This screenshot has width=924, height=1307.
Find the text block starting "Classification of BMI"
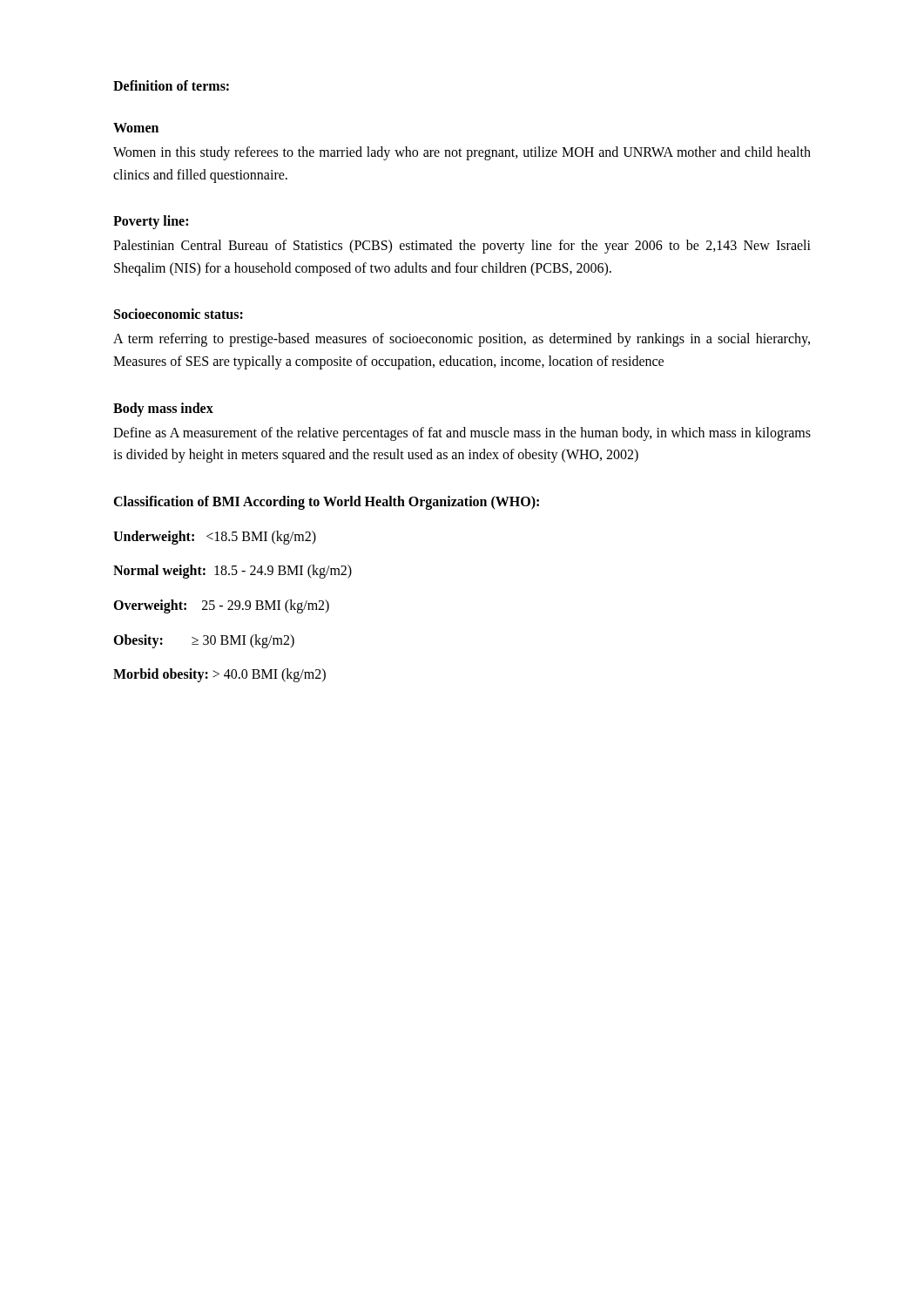click(x=462, y=502)
